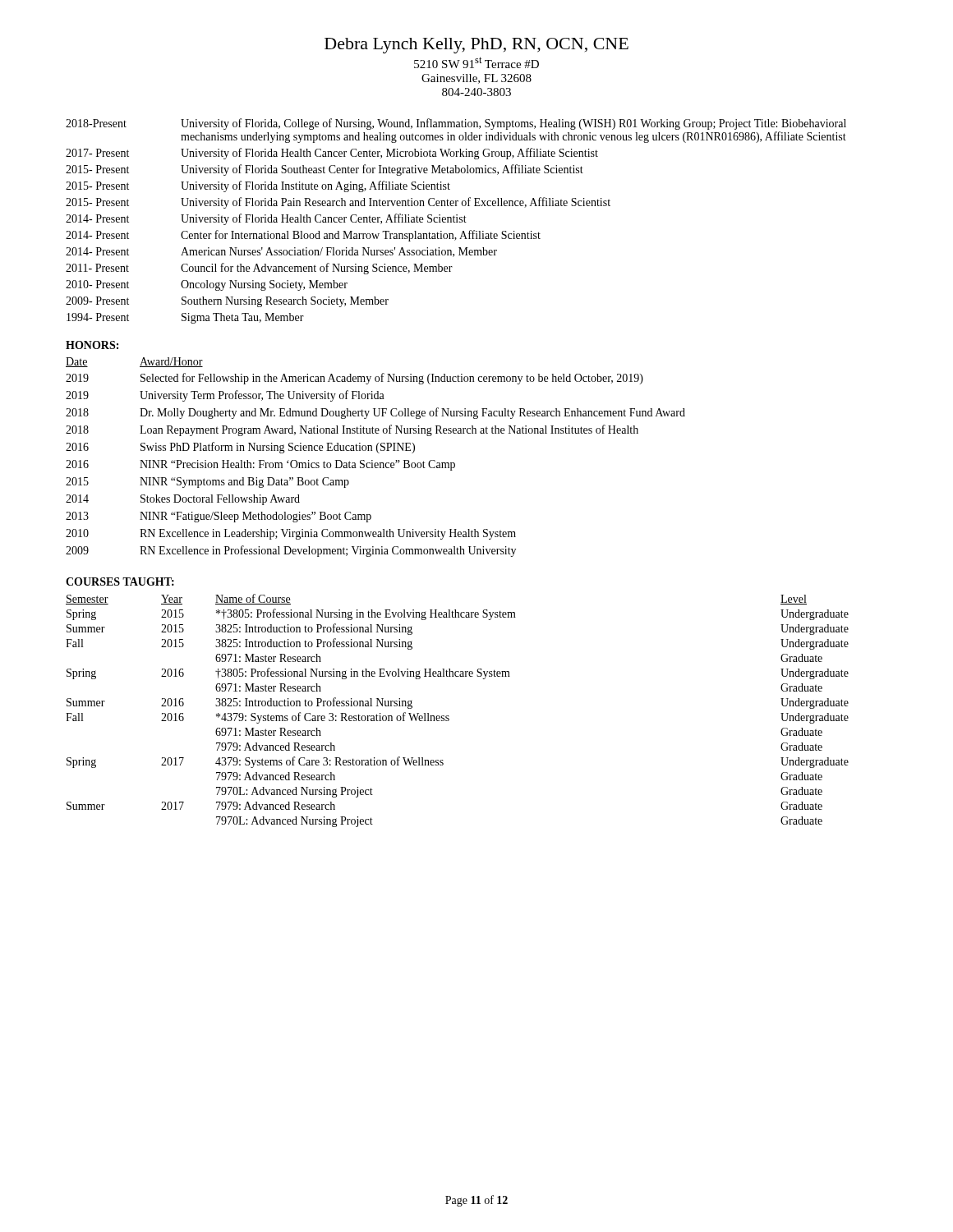Viewport: 953px width, 1232px height.
Task: Click the title that begins "Debra Lynch Kelly, PhD, RN, OCN, CNE"
Action: click(x=476, y=66)
